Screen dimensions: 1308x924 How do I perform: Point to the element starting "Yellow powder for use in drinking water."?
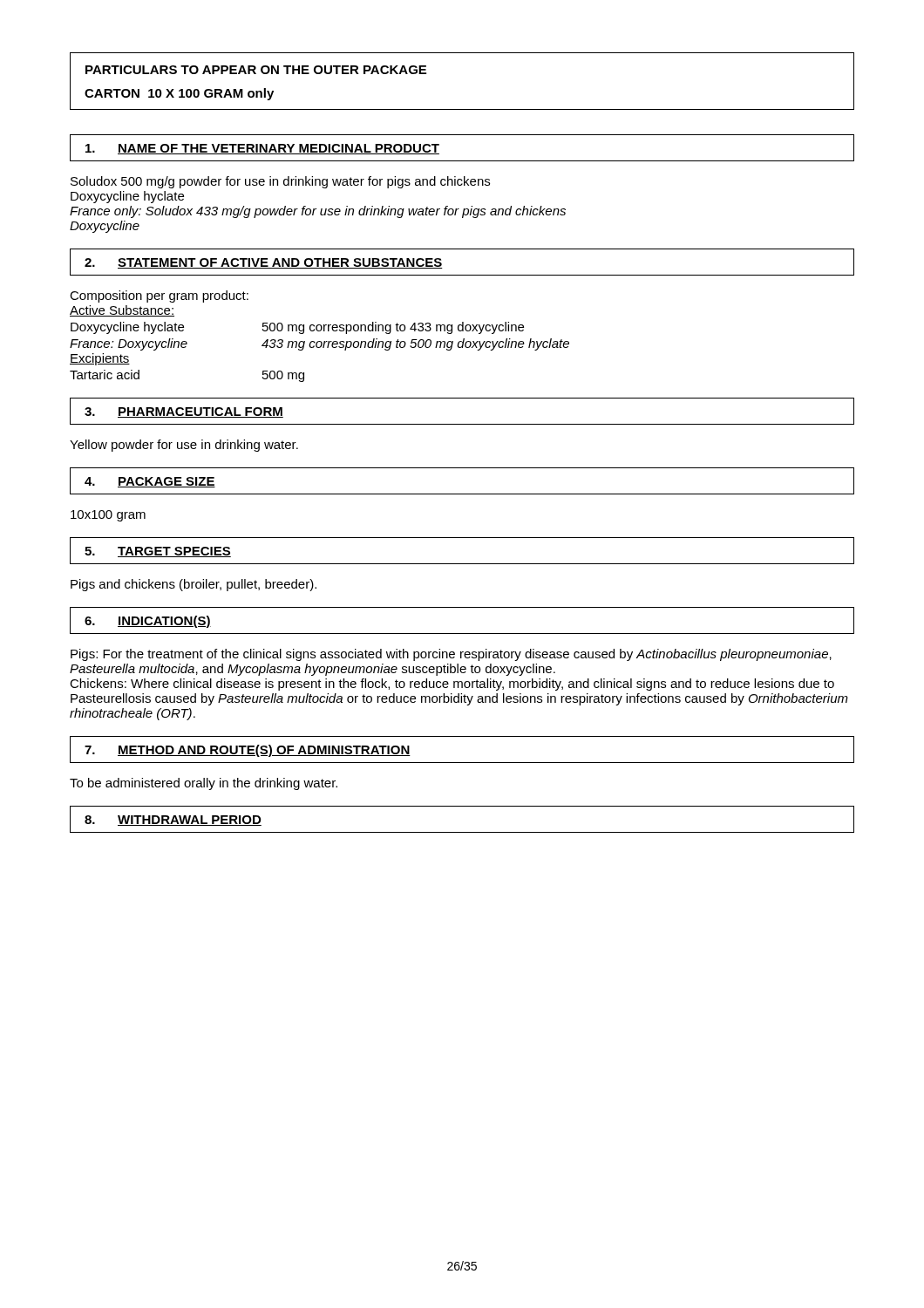(x=184, y=444)
